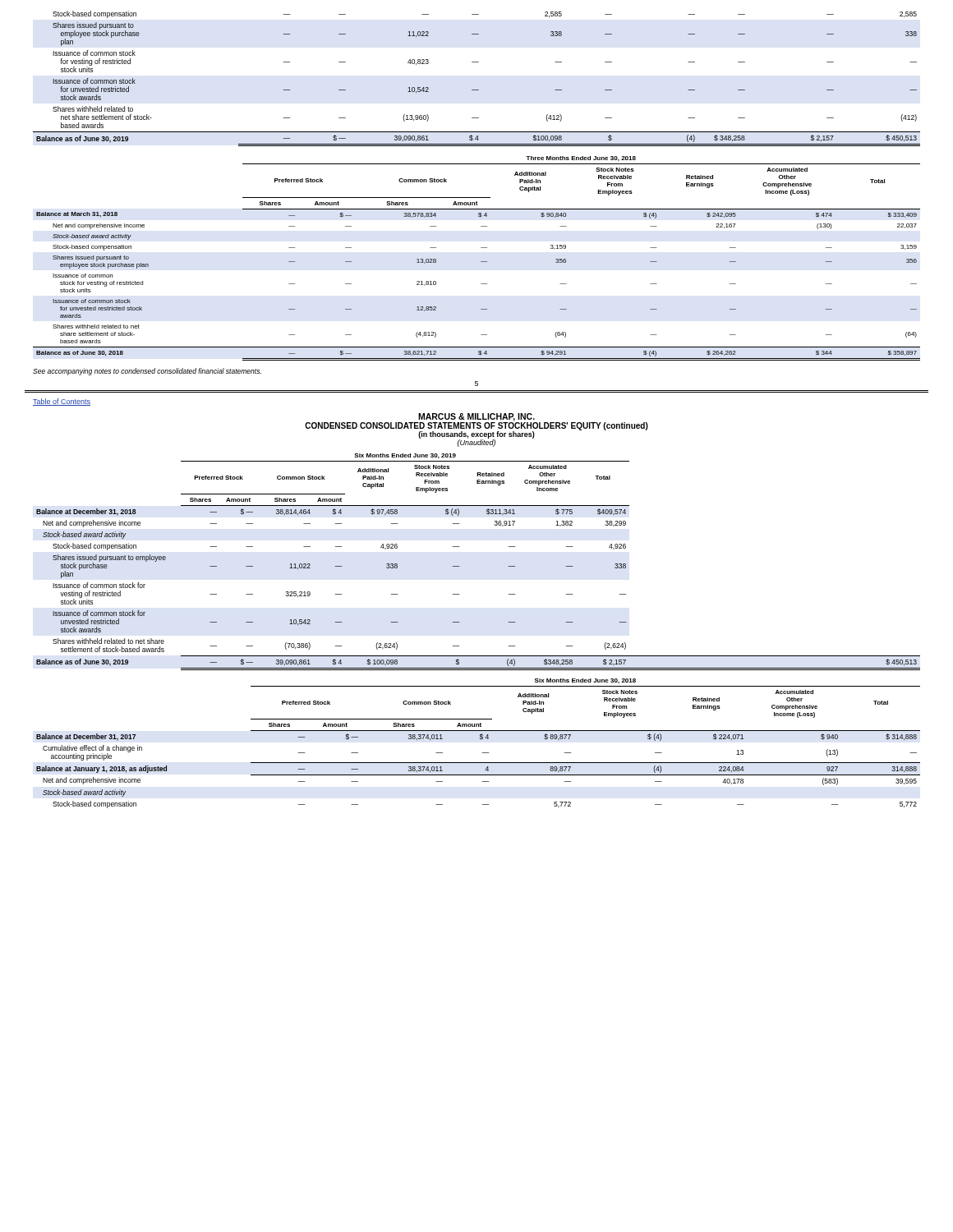This screenshot has width=953, height=1232.
Task: Click where it says "Table of Contents"
Action: (62, 401)
